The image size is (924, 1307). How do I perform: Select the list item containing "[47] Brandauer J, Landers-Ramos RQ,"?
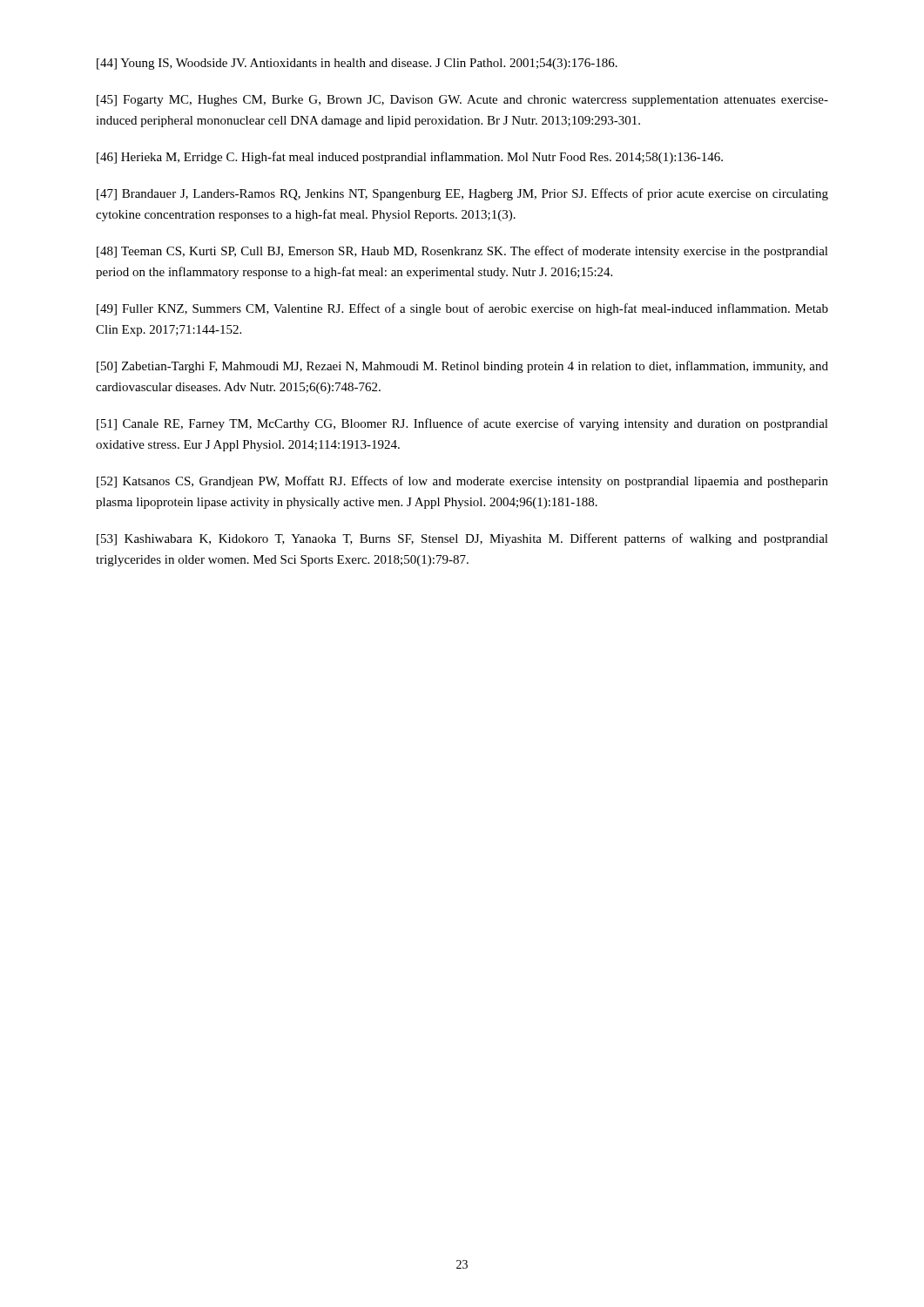(x=462, y=204)
